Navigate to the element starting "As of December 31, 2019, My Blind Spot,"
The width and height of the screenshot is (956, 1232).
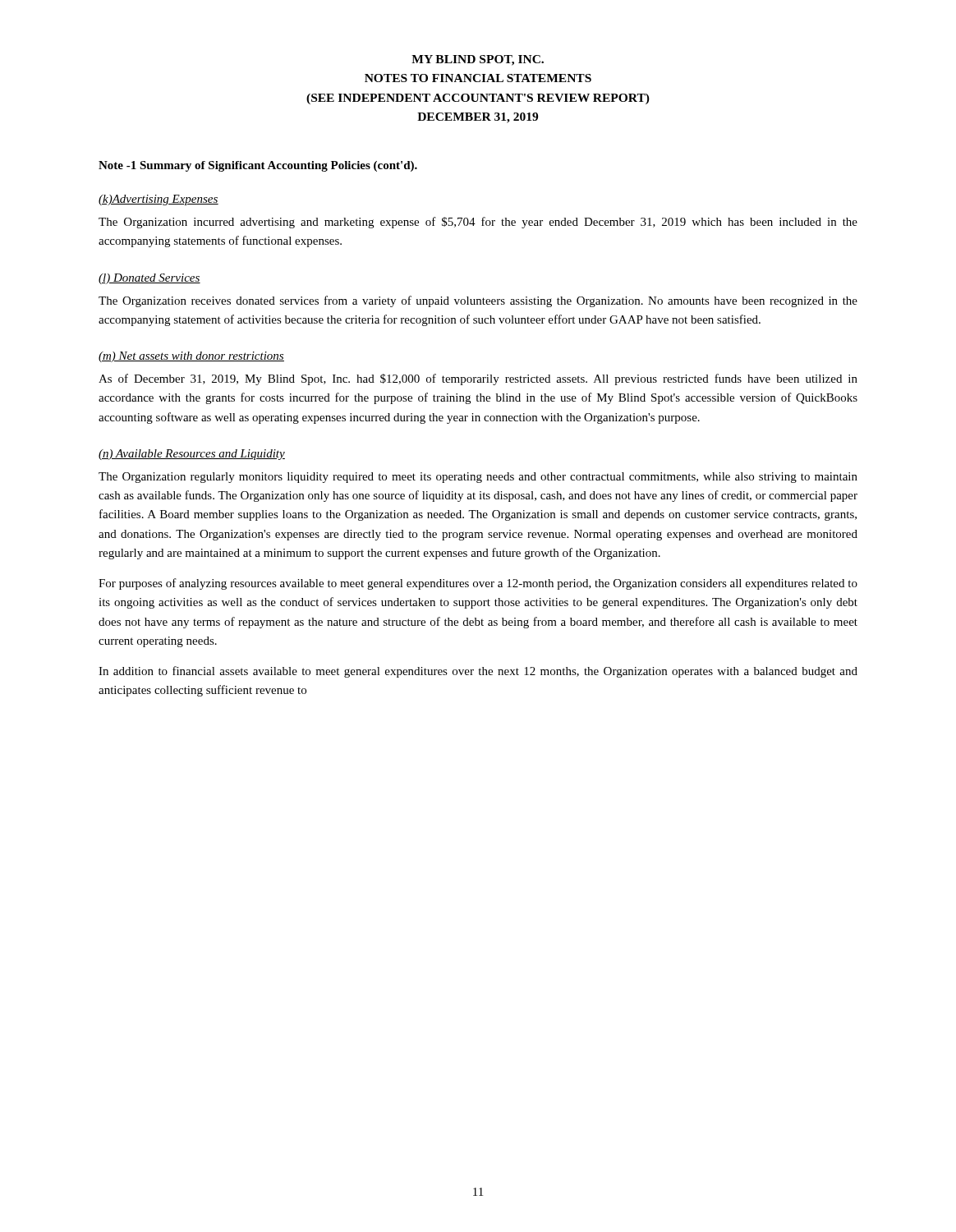point(478,398)
